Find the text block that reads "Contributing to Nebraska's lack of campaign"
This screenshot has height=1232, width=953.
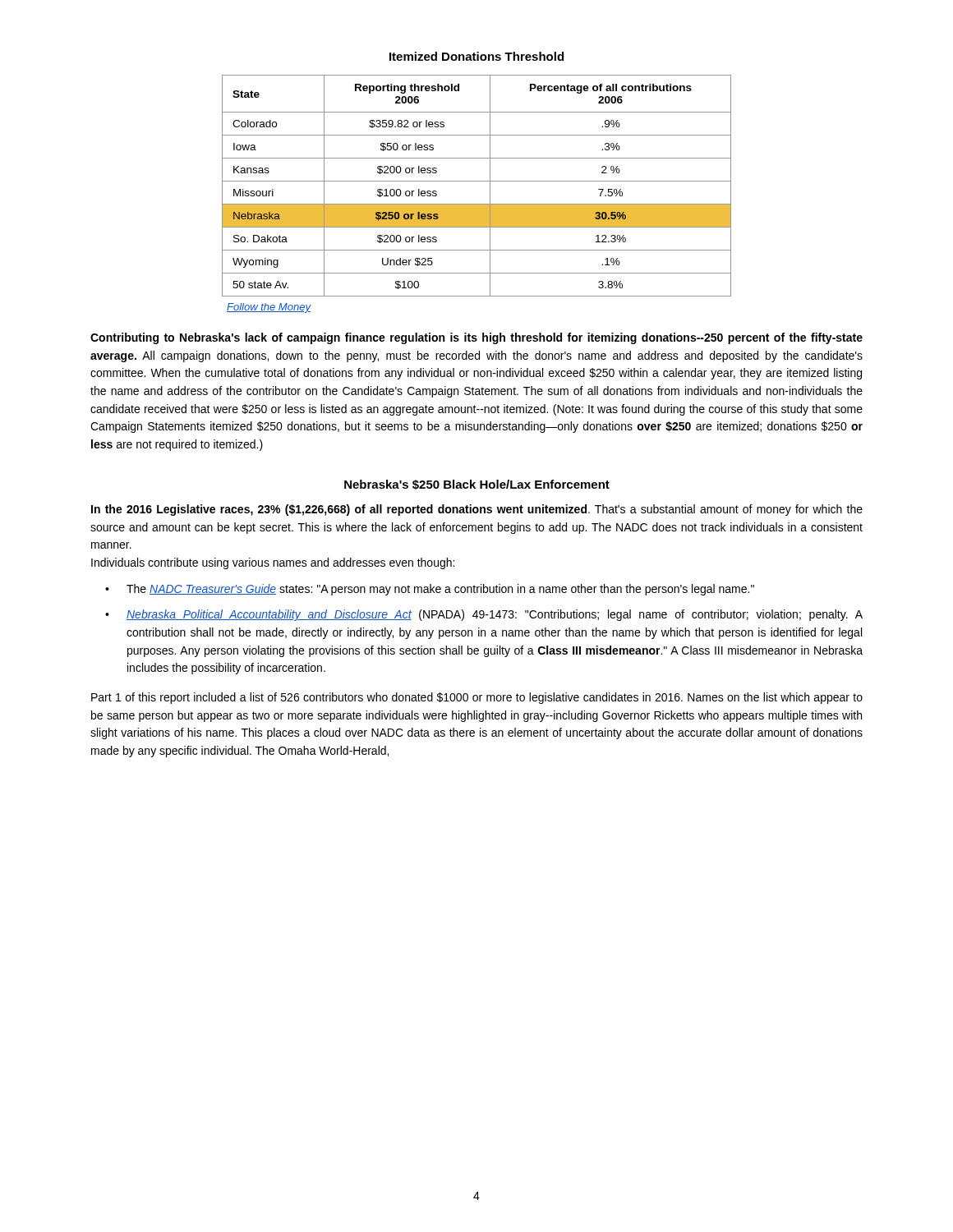pyautogui.click(x=476, y=391)
